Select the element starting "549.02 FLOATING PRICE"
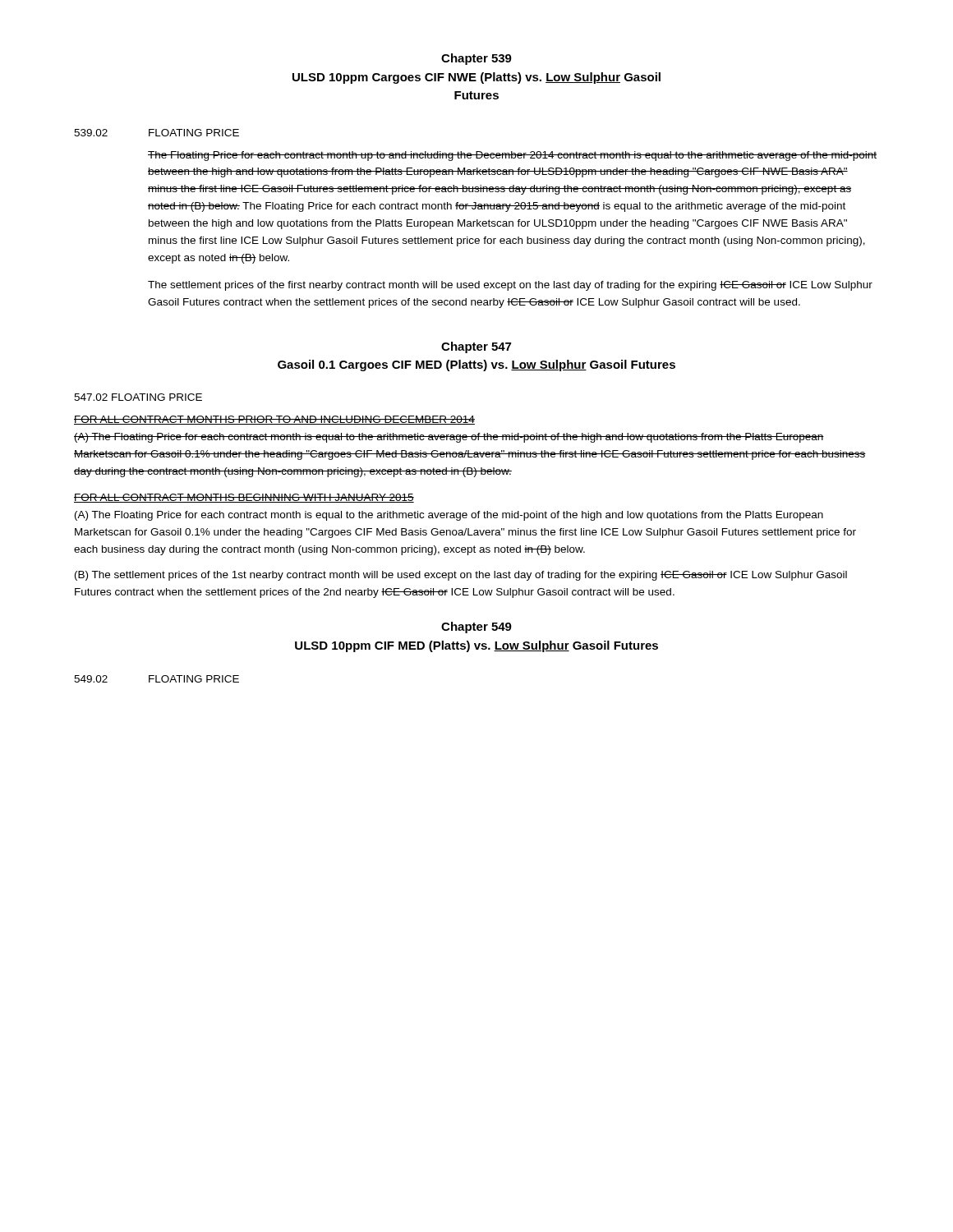Image resolution: width=953 pixels, height=1232 pixels. (x=157, y=679)
